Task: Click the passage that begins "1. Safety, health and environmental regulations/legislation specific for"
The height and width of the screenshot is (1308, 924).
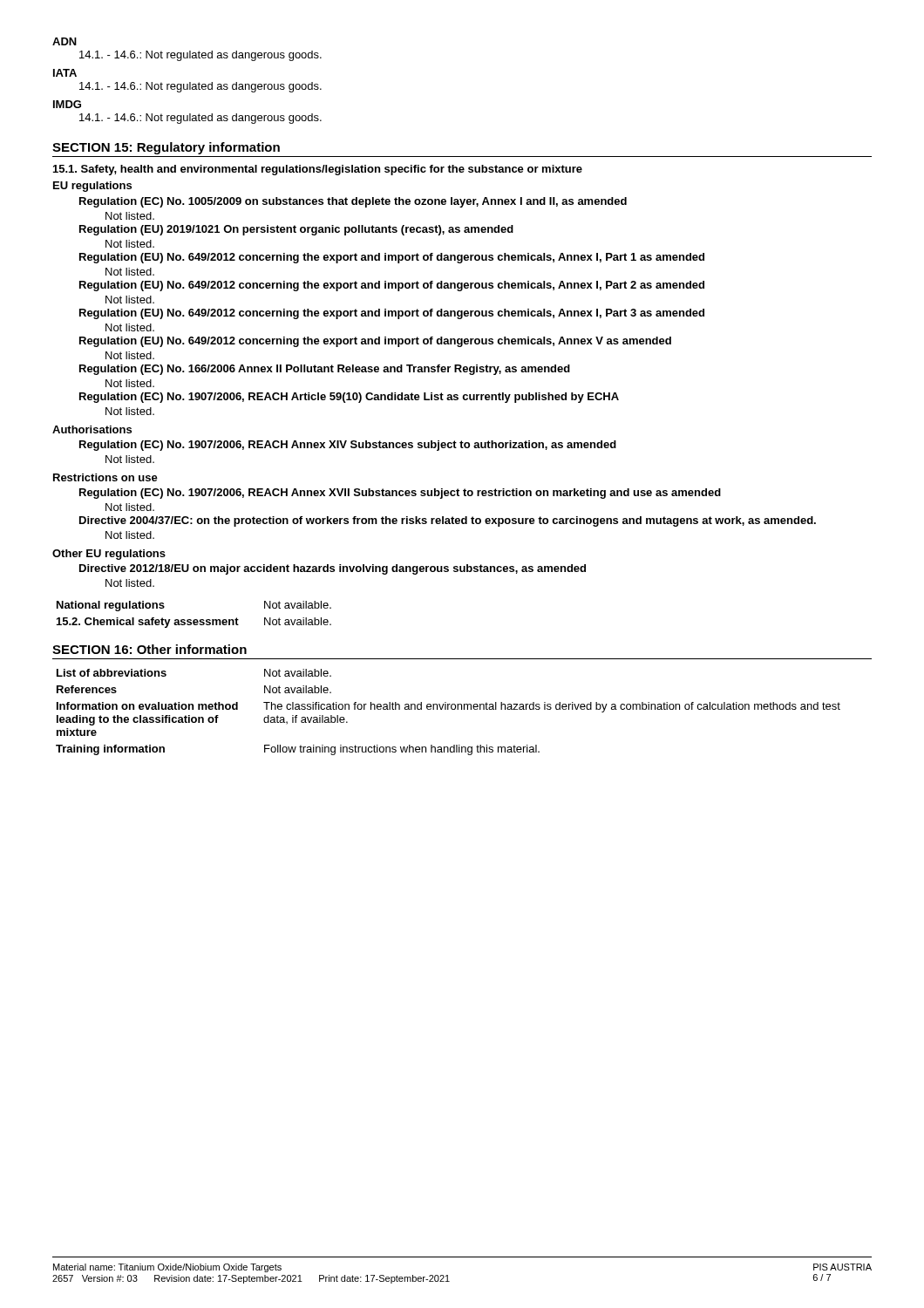Action: coord(317,169)
